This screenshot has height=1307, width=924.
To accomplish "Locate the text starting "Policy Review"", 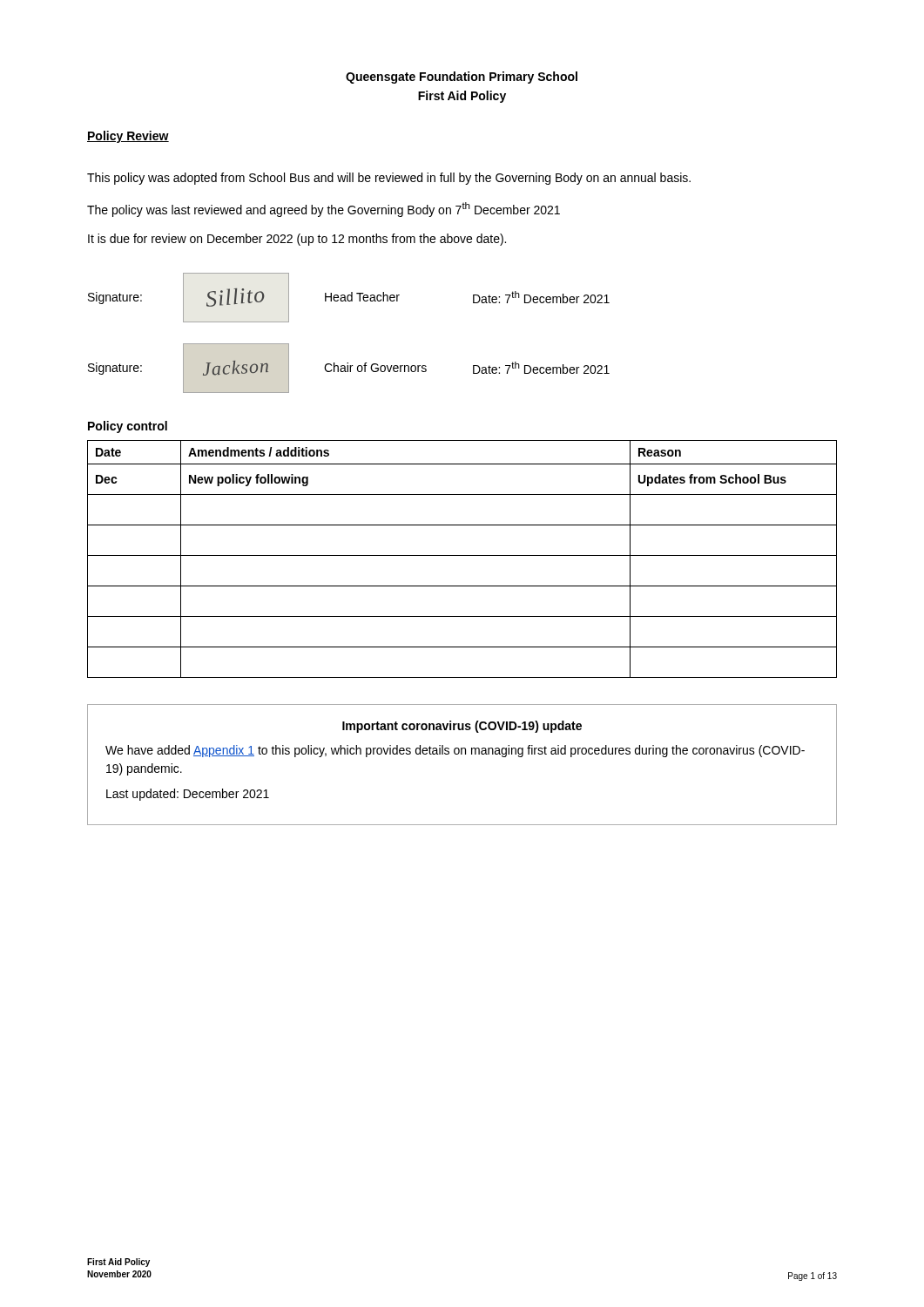I will 128,136.
